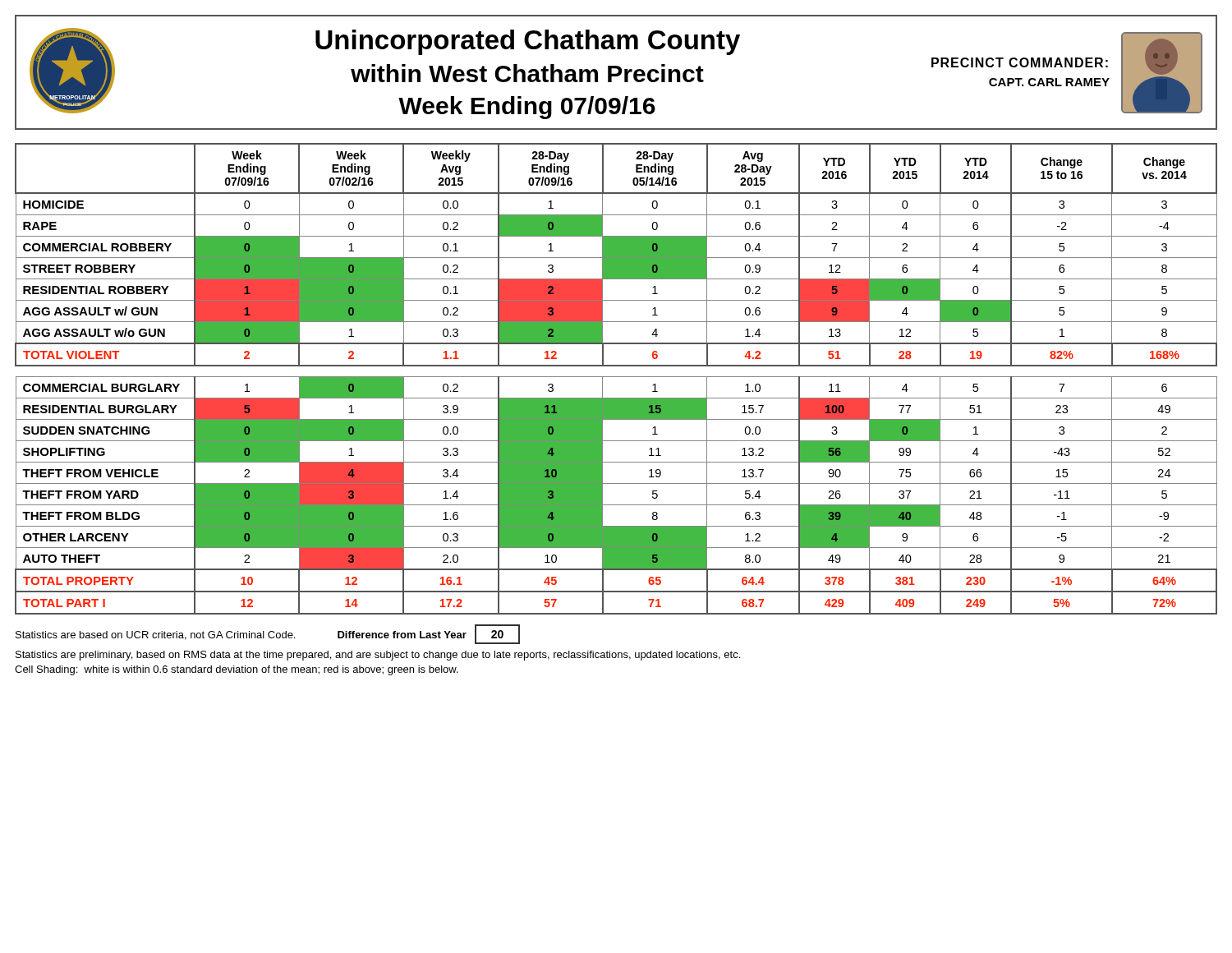Locate the title containing "METROPOLITAN POLICE OFFICIAL • CHATHAM"
This screenshot has height=953, width=1232.
(x=616, y=72)
